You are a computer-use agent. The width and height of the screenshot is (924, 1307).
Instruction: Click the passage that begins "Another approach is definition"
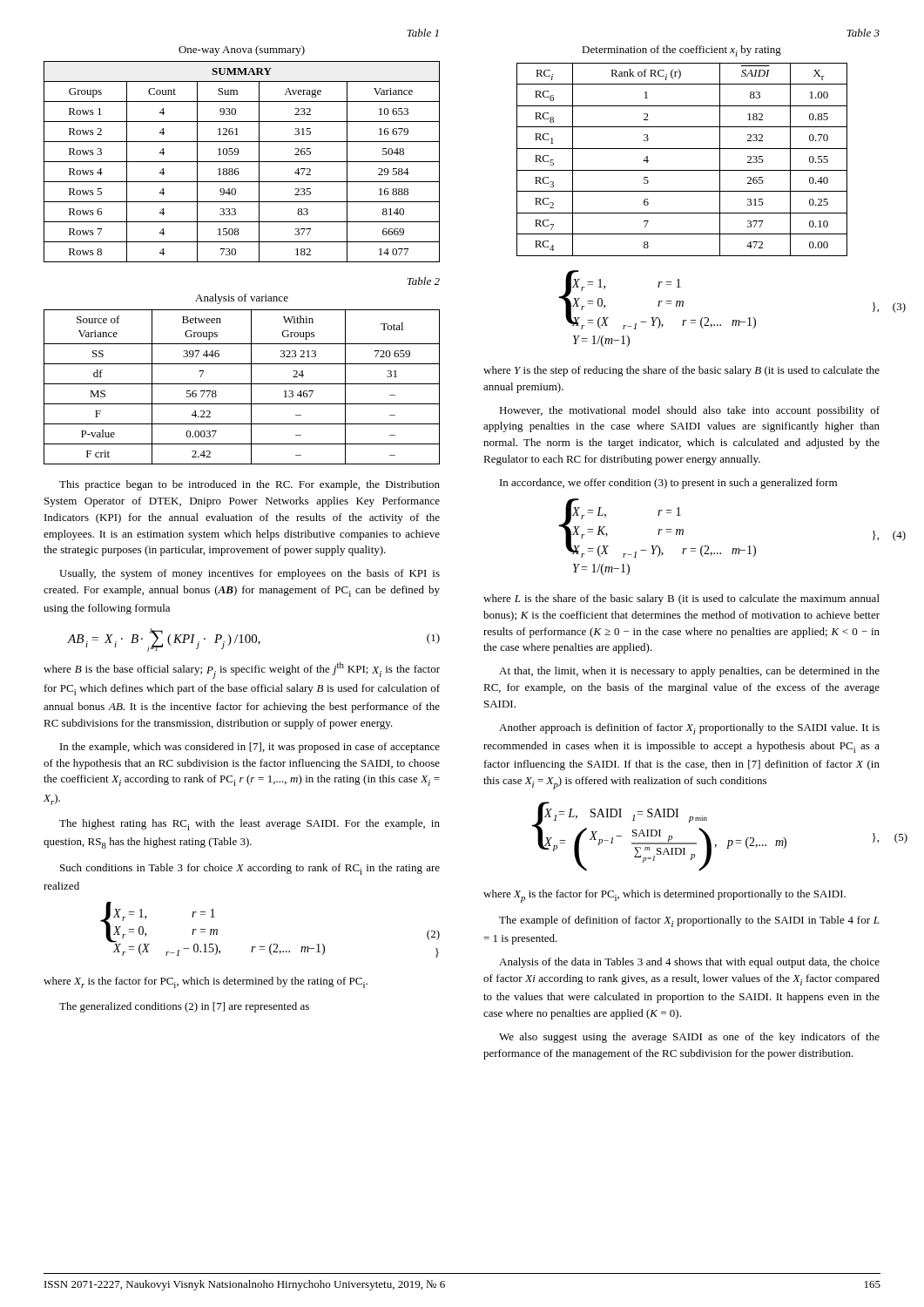coord(681,755)
